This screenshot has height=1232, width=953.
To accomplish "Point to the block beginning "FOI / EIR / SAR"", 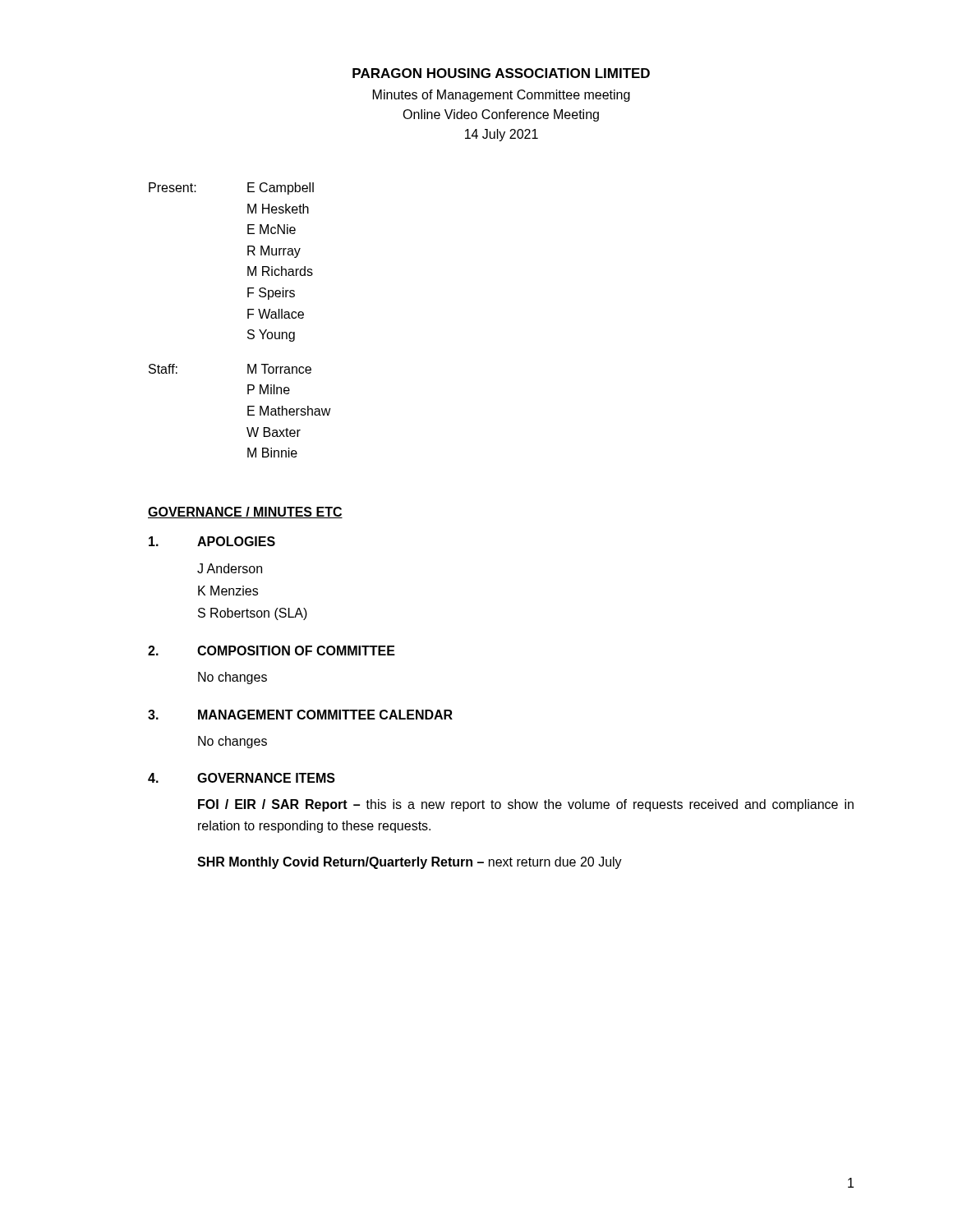I will click(x=526, y=815).
